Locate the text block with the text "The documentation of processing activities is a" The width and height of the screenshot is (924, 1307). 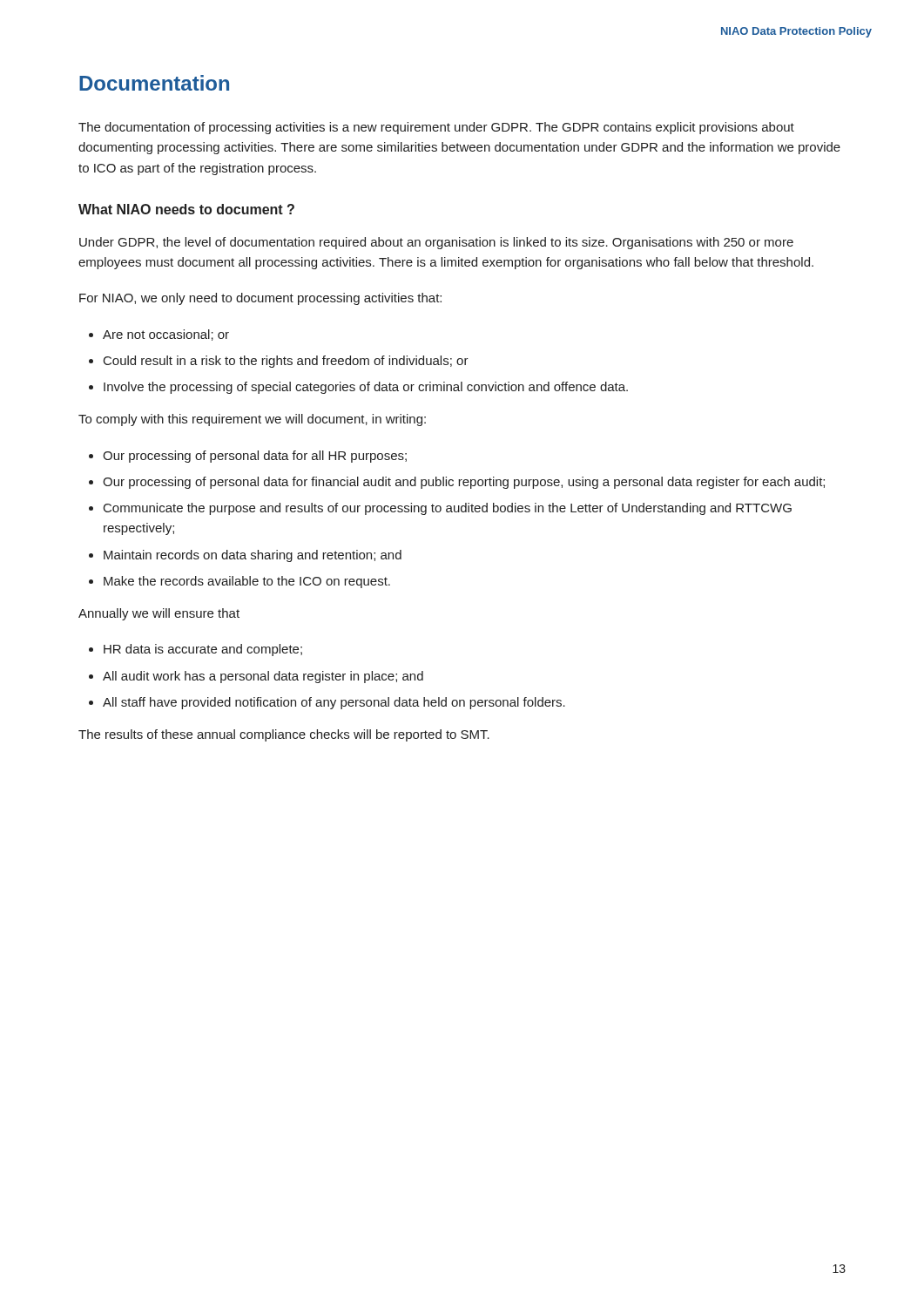pyautogui.click(x=459, y=147)
